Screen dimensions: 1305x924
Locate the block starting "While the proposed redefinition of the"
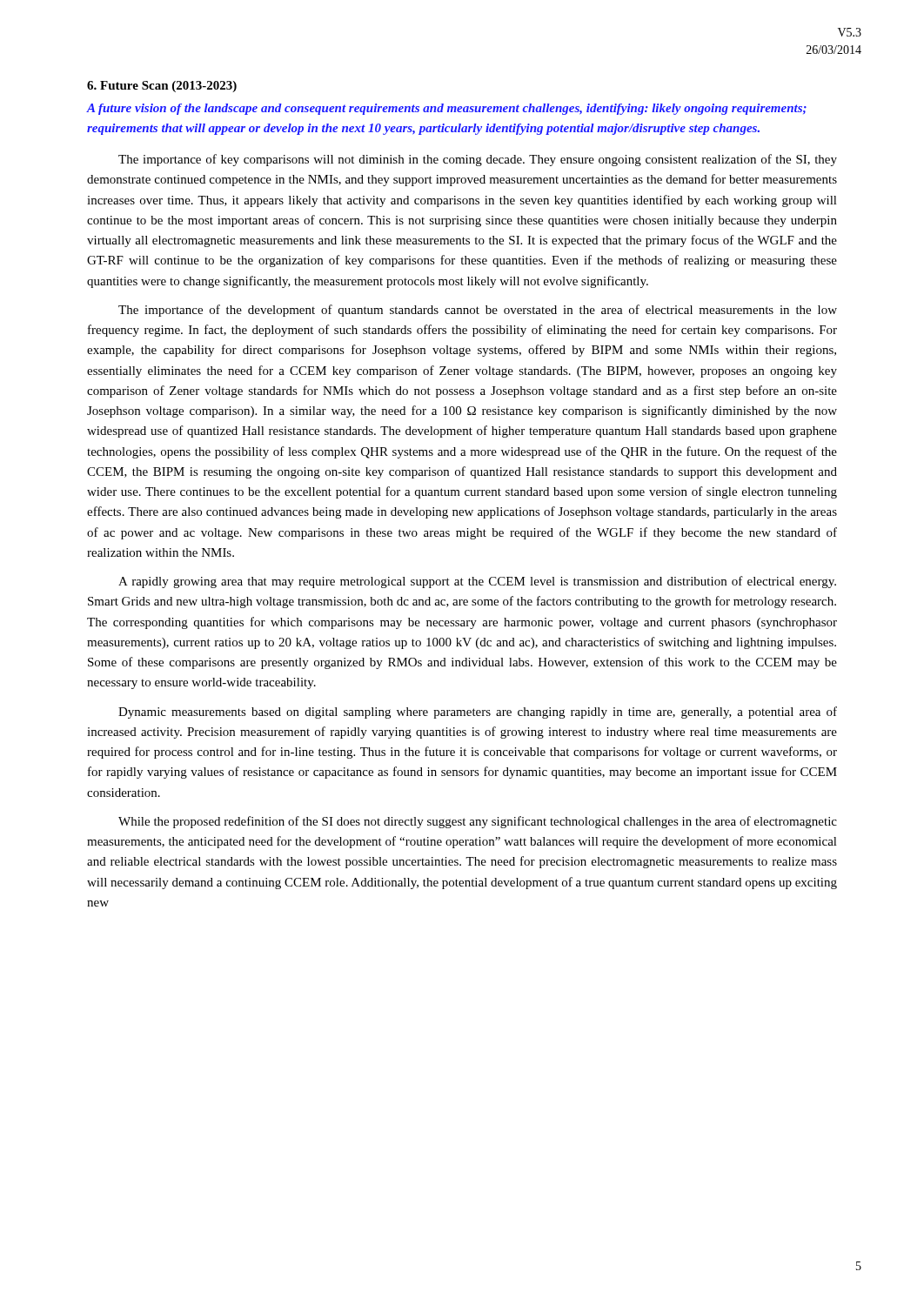(x=462, y=861)
